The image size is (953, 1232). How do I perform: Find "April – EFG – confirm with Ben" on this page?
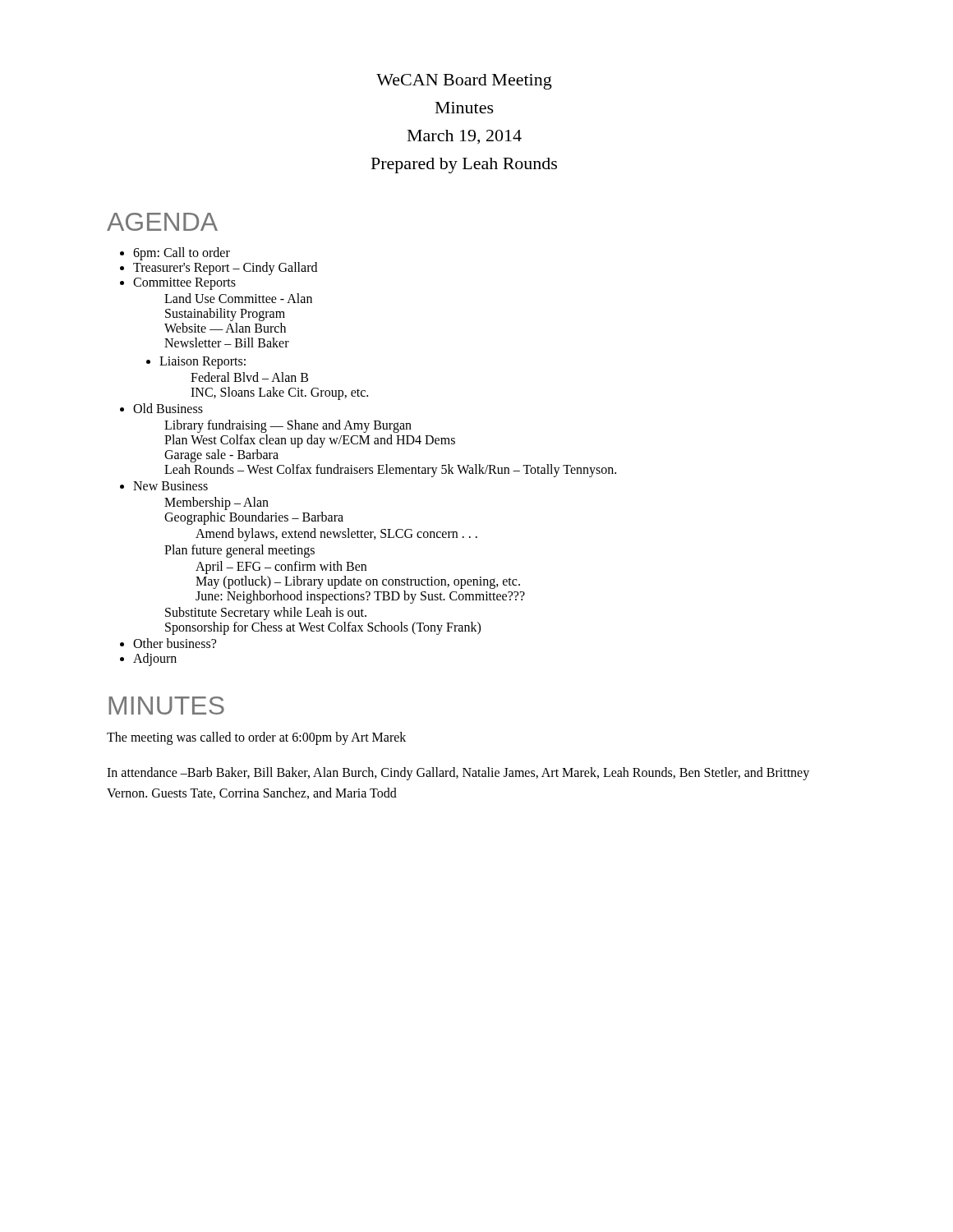pos(509,567)
